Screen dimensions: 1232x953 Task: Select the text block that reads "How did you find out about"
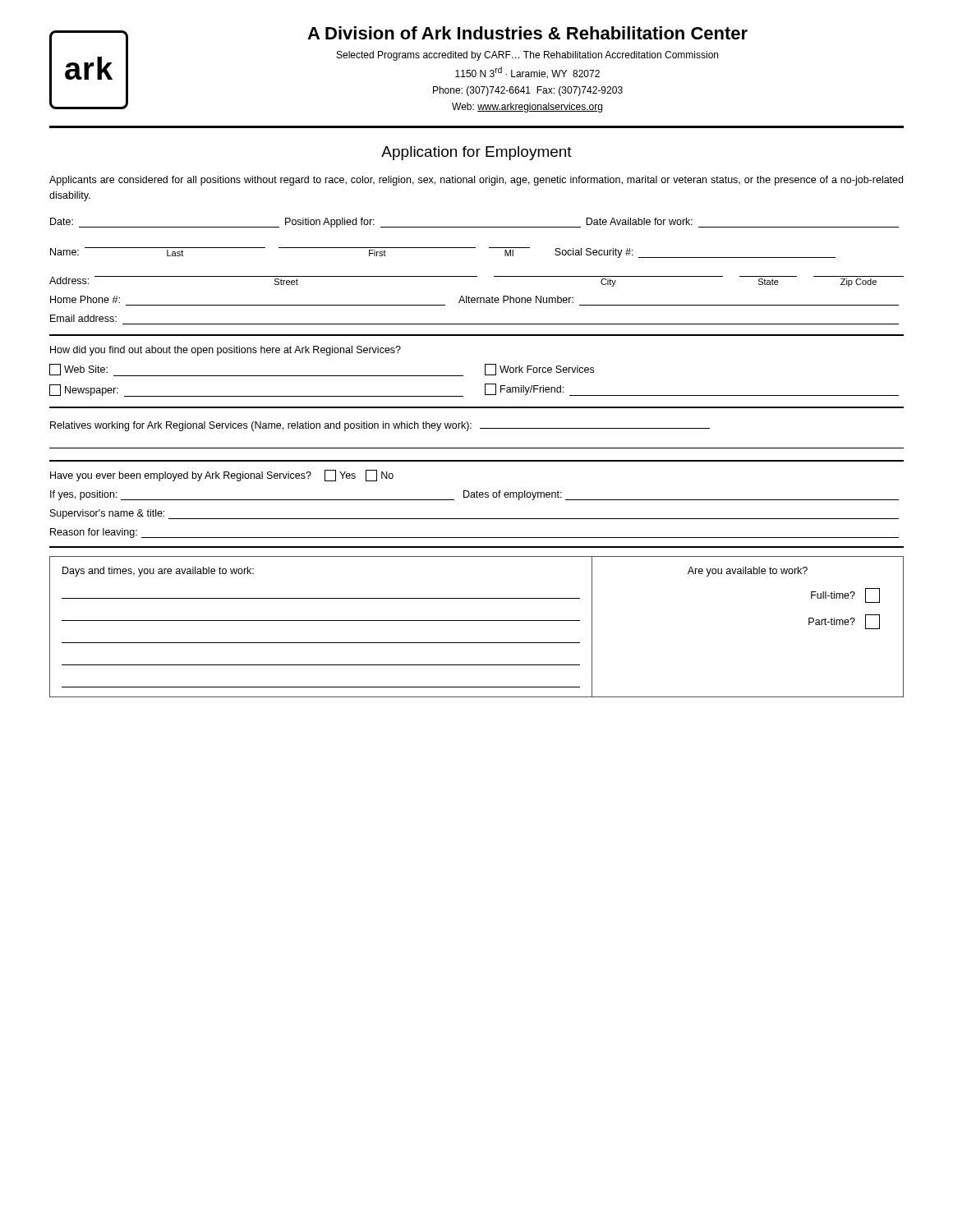coord(225,349)
